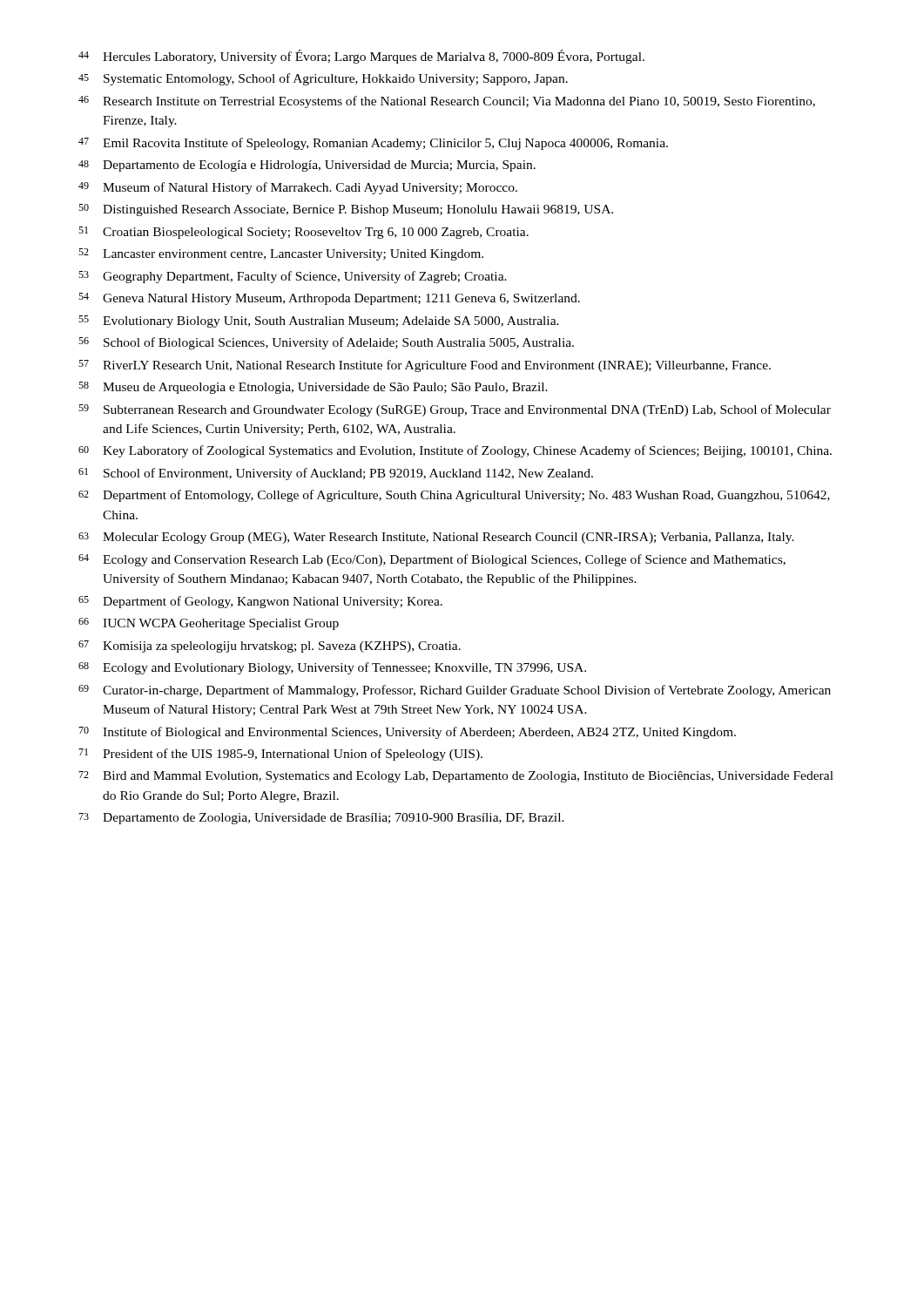Locate the footnote that says "68Ecology and Evolutionary Biology, University"
Image resolution: width=924 pixels, height=1307 pixels.
333,667
